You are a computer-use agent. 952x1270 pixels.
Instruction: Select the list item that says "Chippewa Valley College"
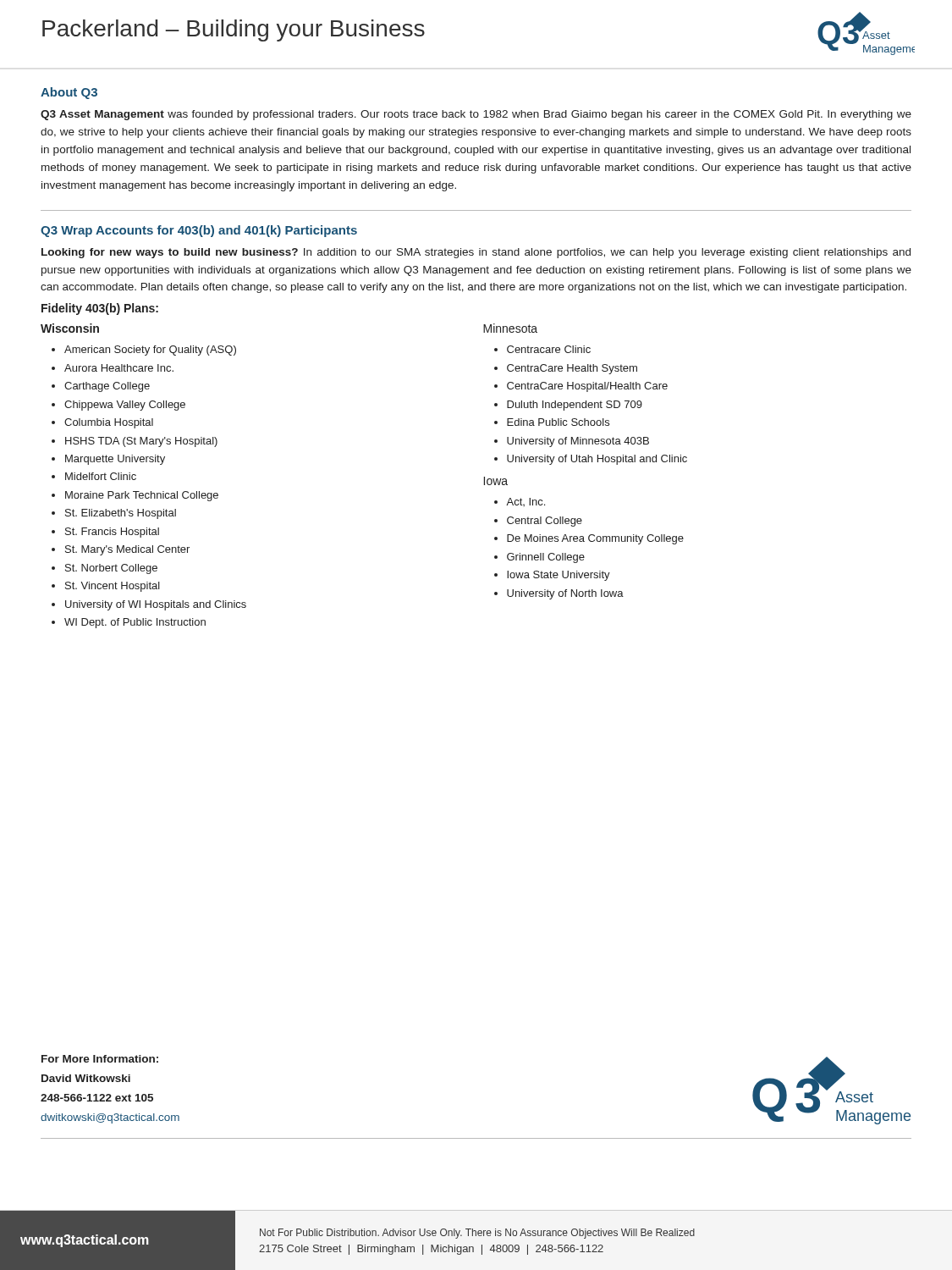125,404
